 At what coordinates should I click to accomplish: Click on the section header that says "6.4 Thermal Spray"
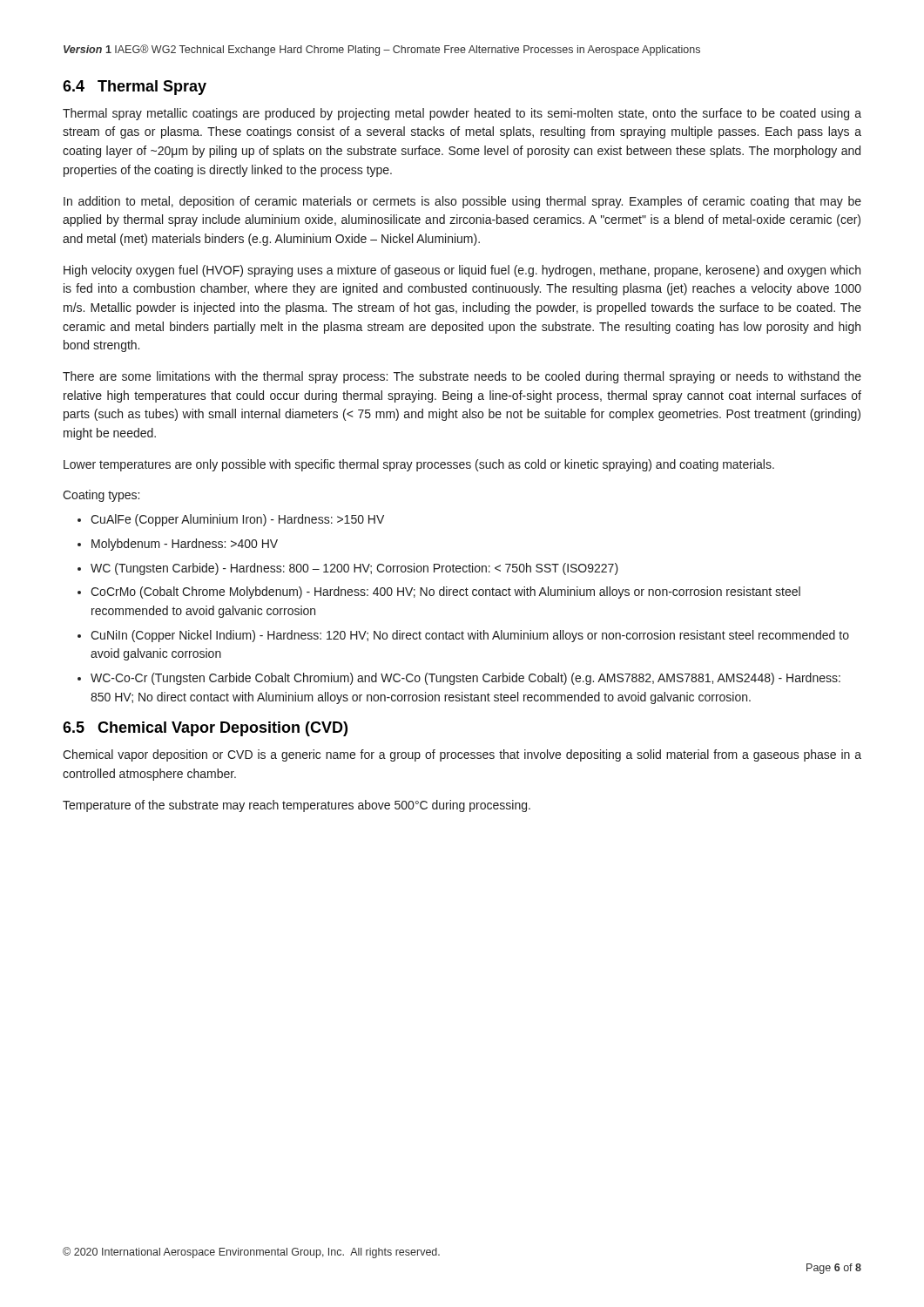point(135,86)
